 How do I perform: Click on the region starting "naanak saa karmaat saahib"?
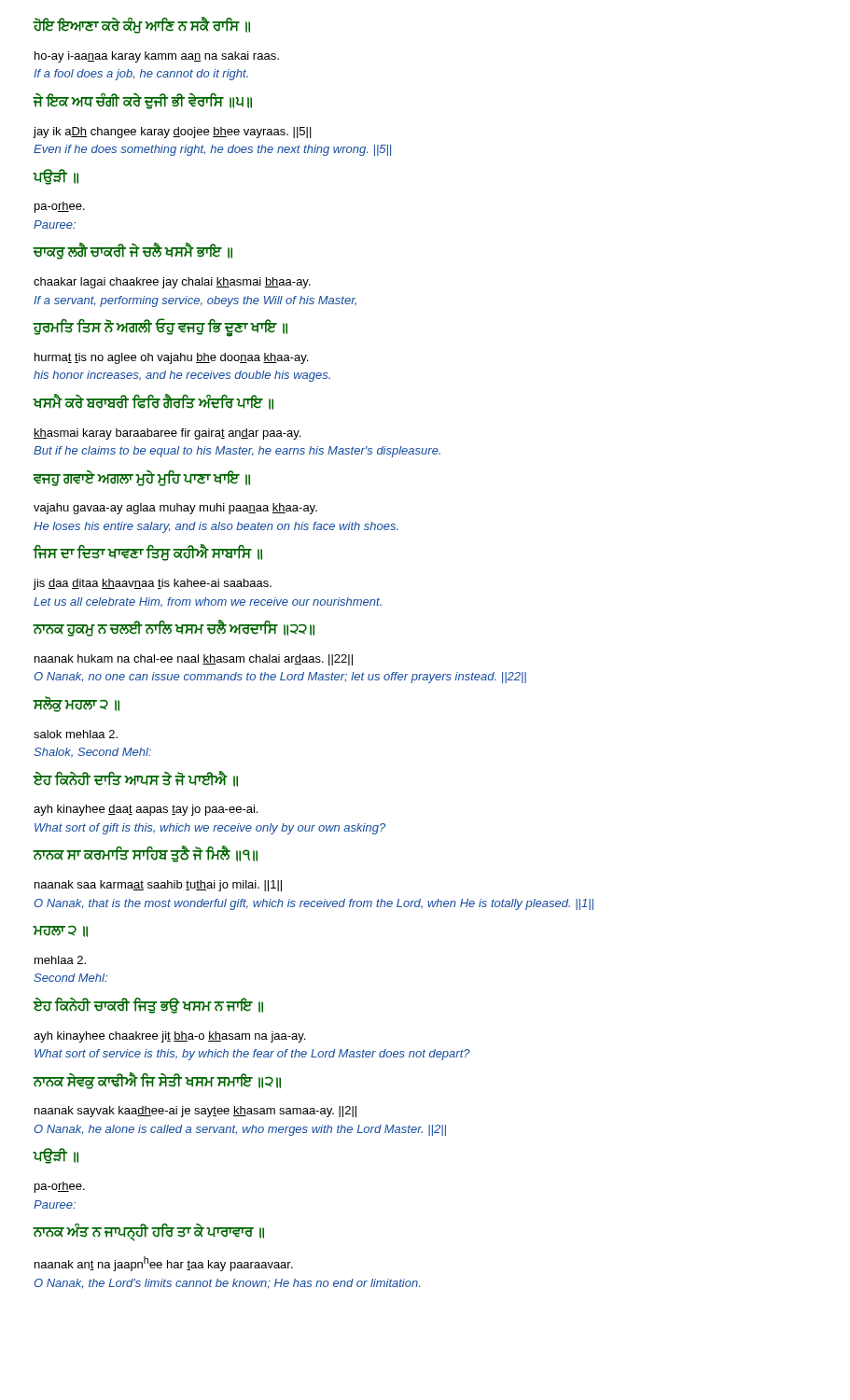[x=314, y=893]
